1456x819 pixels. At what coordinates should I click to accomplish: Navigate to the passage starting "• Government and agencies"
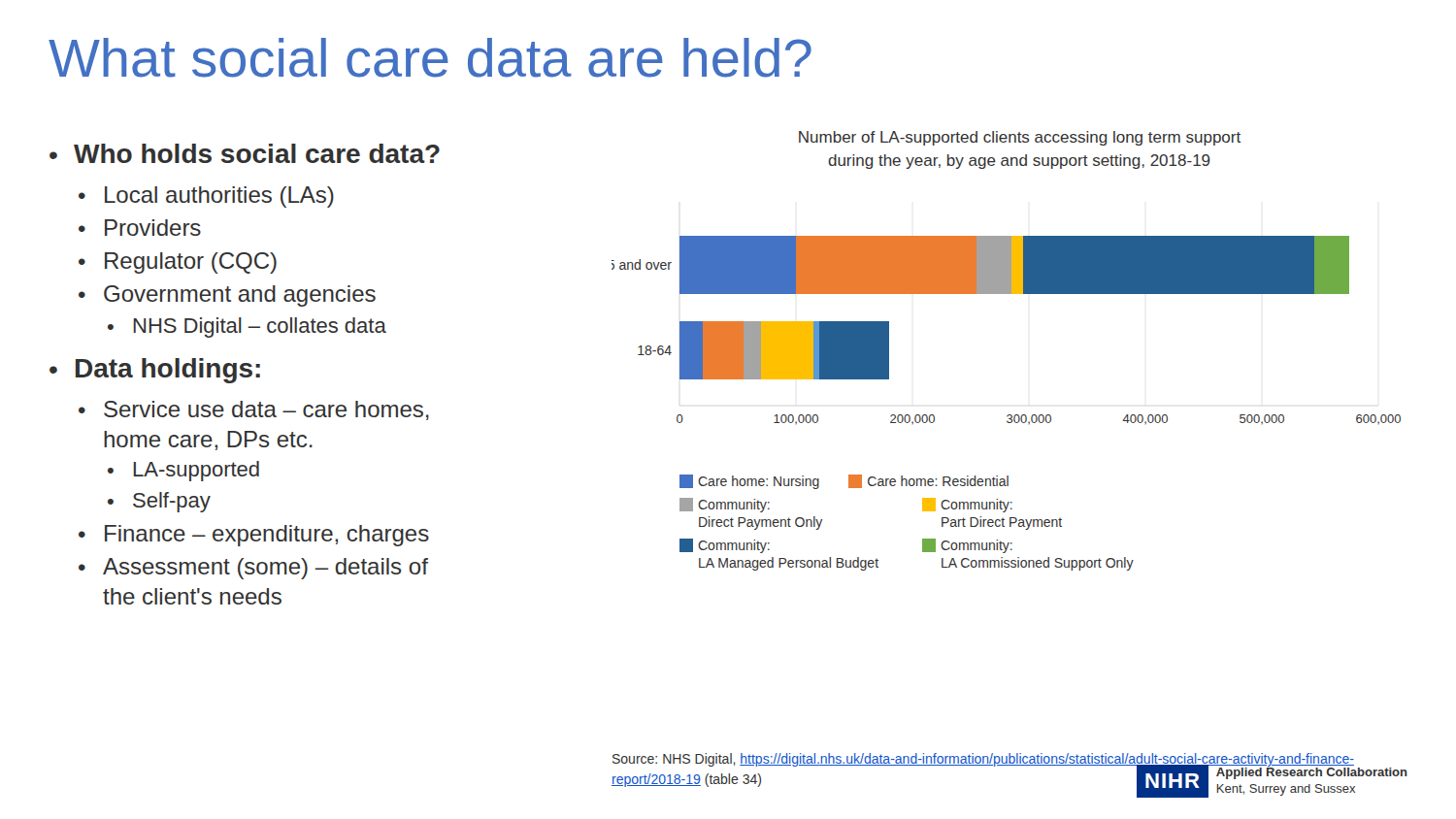point(227,294)
